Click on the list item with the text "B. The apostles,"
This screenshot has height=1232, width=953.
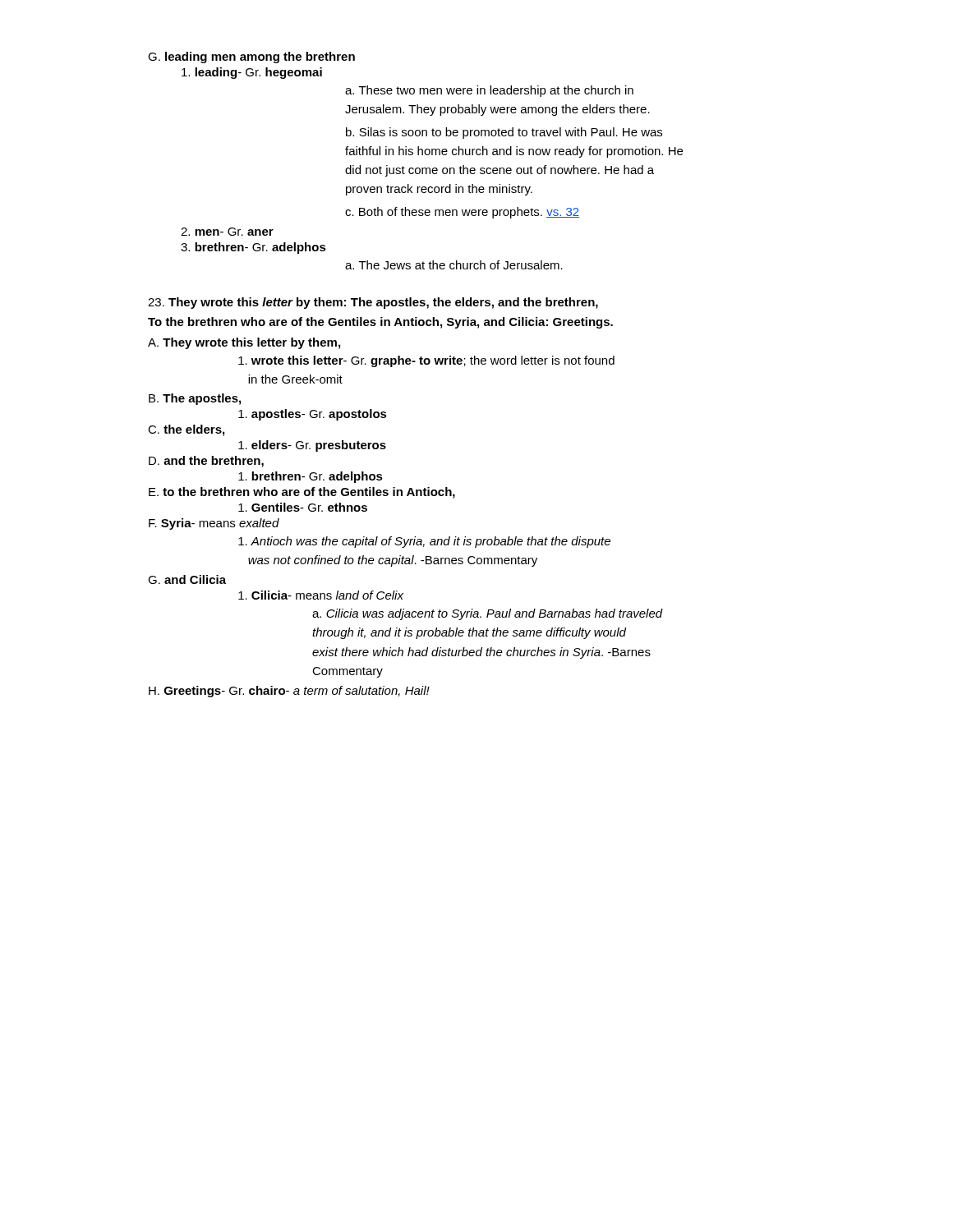tap(195, 398)
